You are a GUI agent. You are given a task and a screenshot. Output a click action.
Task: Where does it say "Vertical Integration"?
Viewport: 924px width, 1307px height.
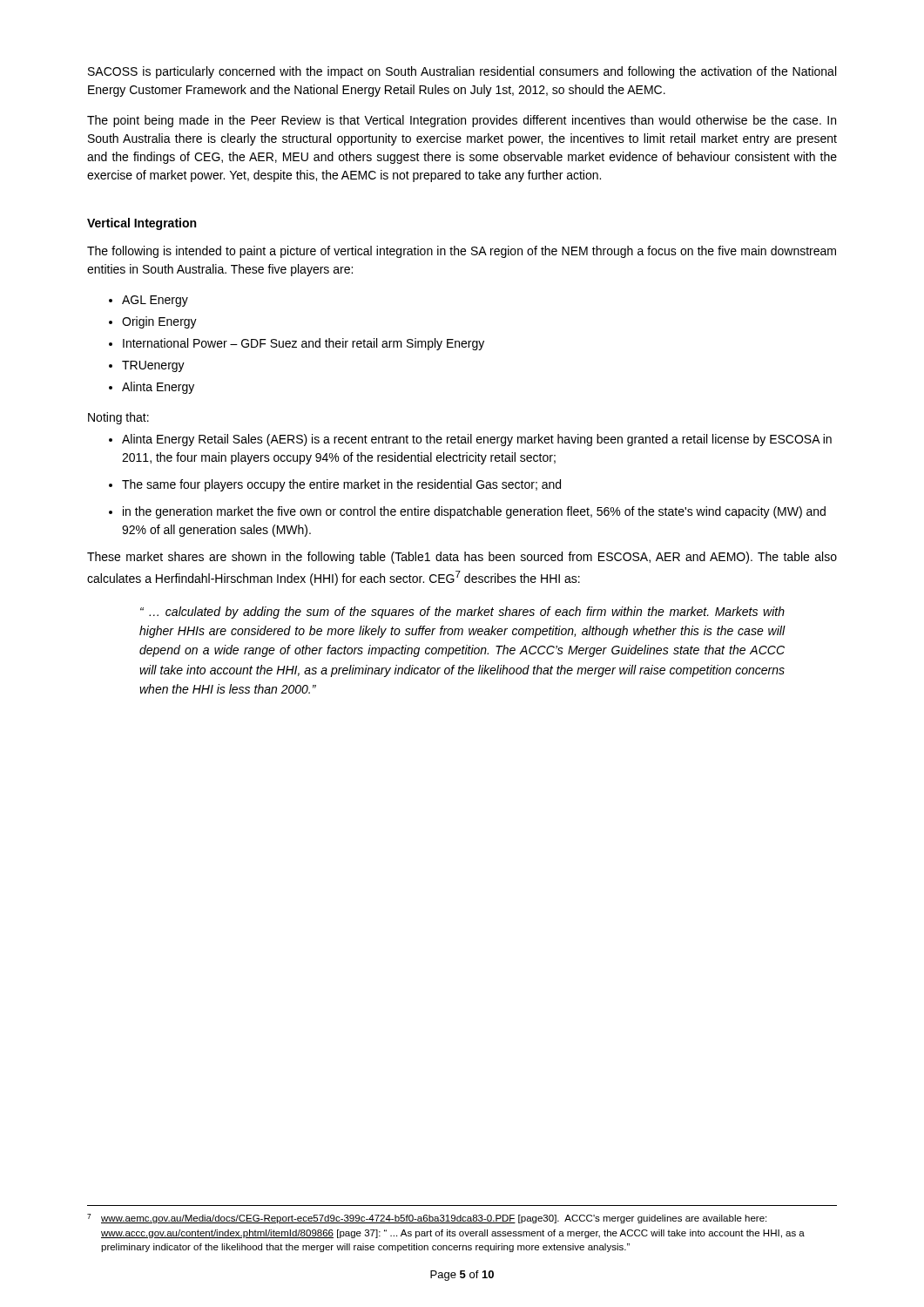142,223
